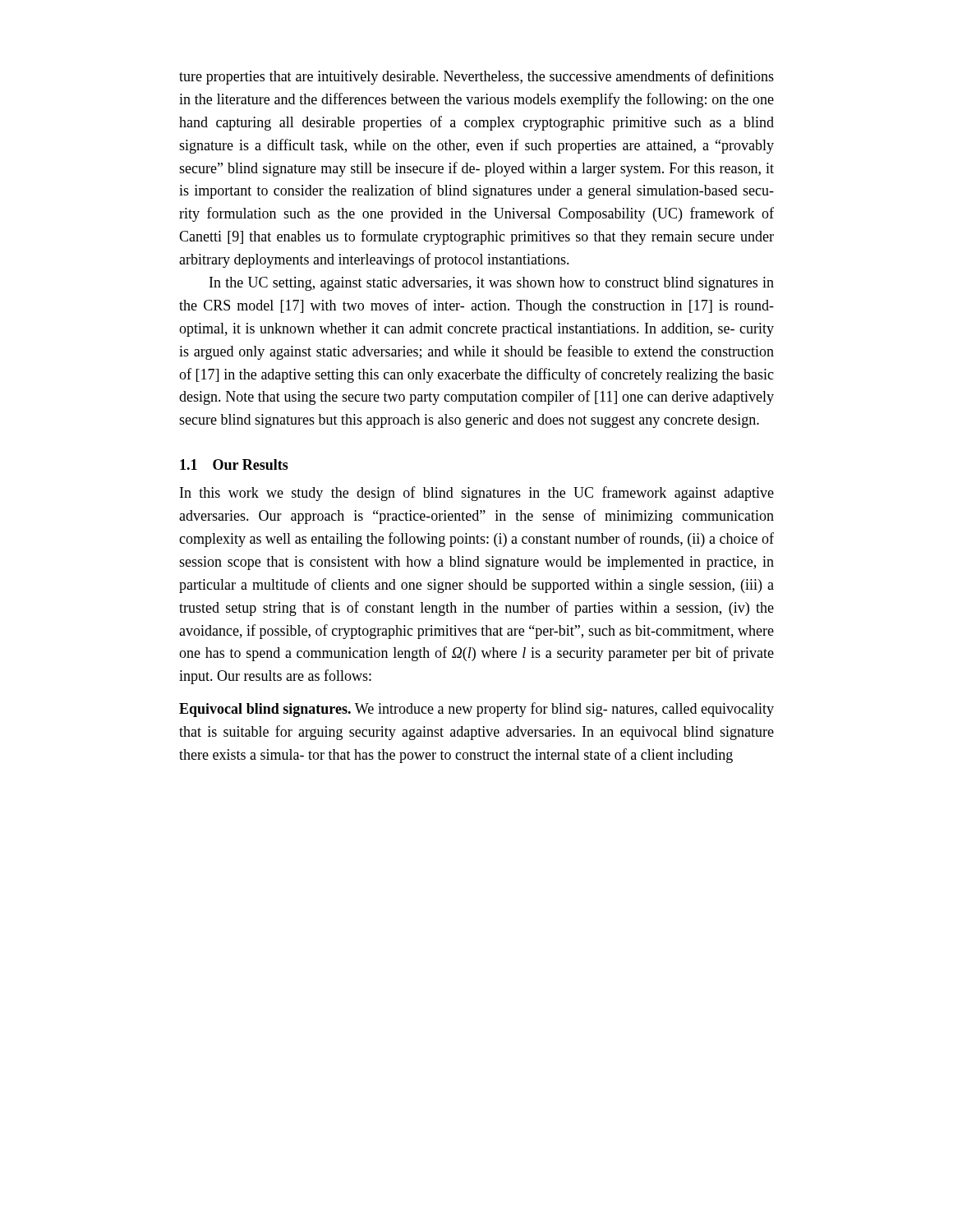The height and width of the screenshot is (1232, 953).
Task: Find the block starting "In this work we study the design"
Action: tap(476, 625)
